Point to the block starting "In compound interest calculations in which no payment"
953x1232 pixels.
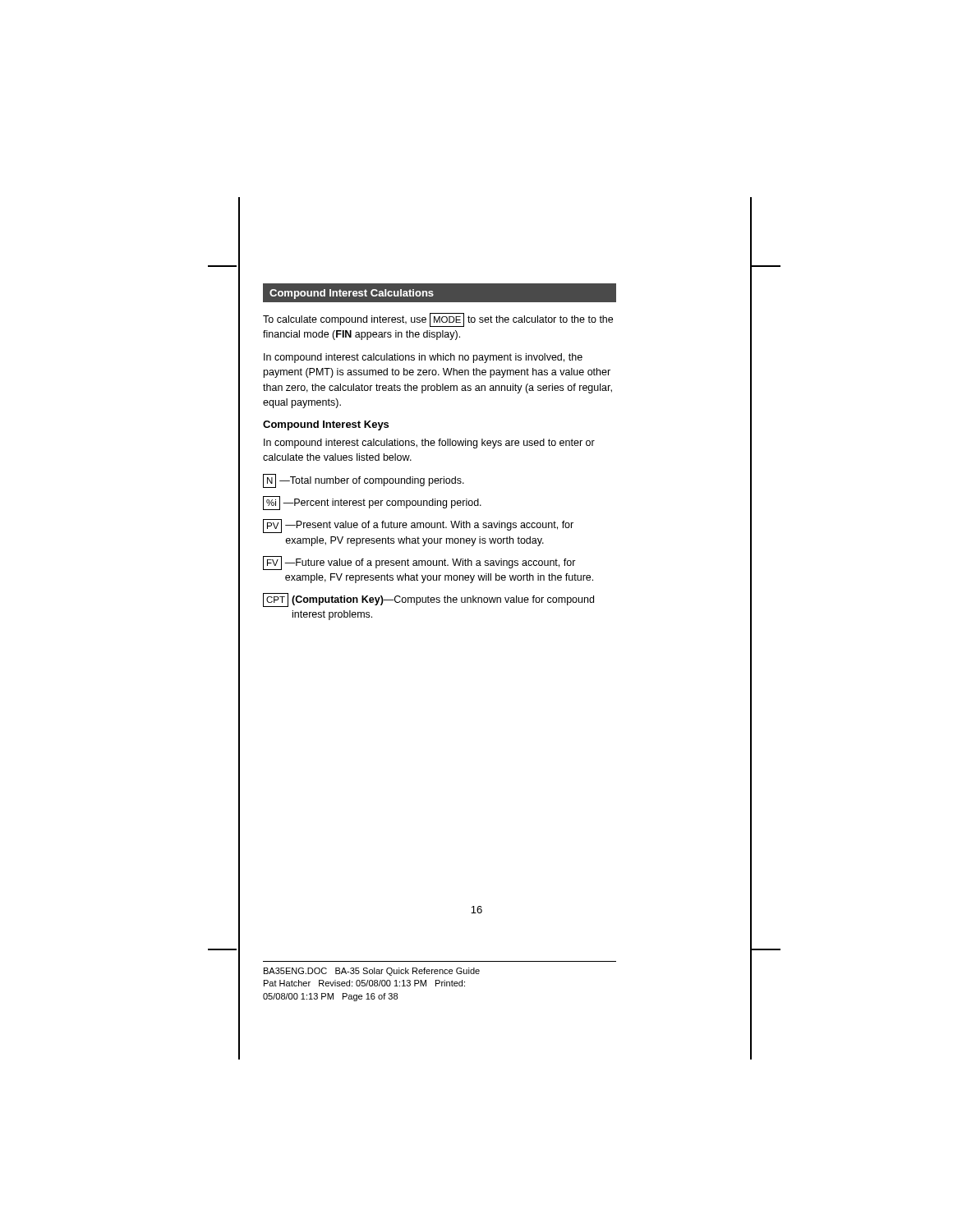click(x=438, y=380)
